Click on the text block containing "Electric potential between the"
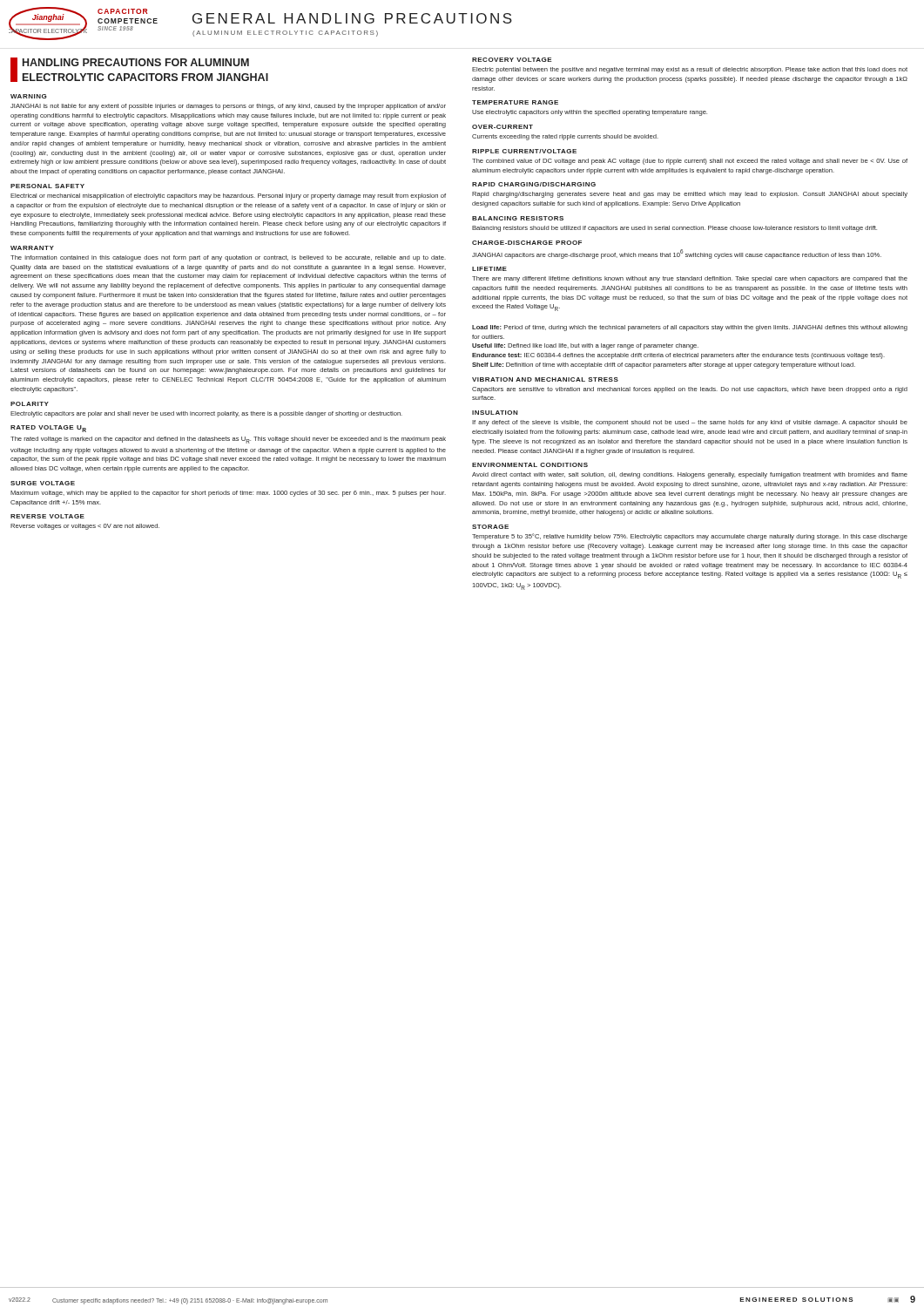The width and height of the screenshot is (924, 1307). point(690,79)
